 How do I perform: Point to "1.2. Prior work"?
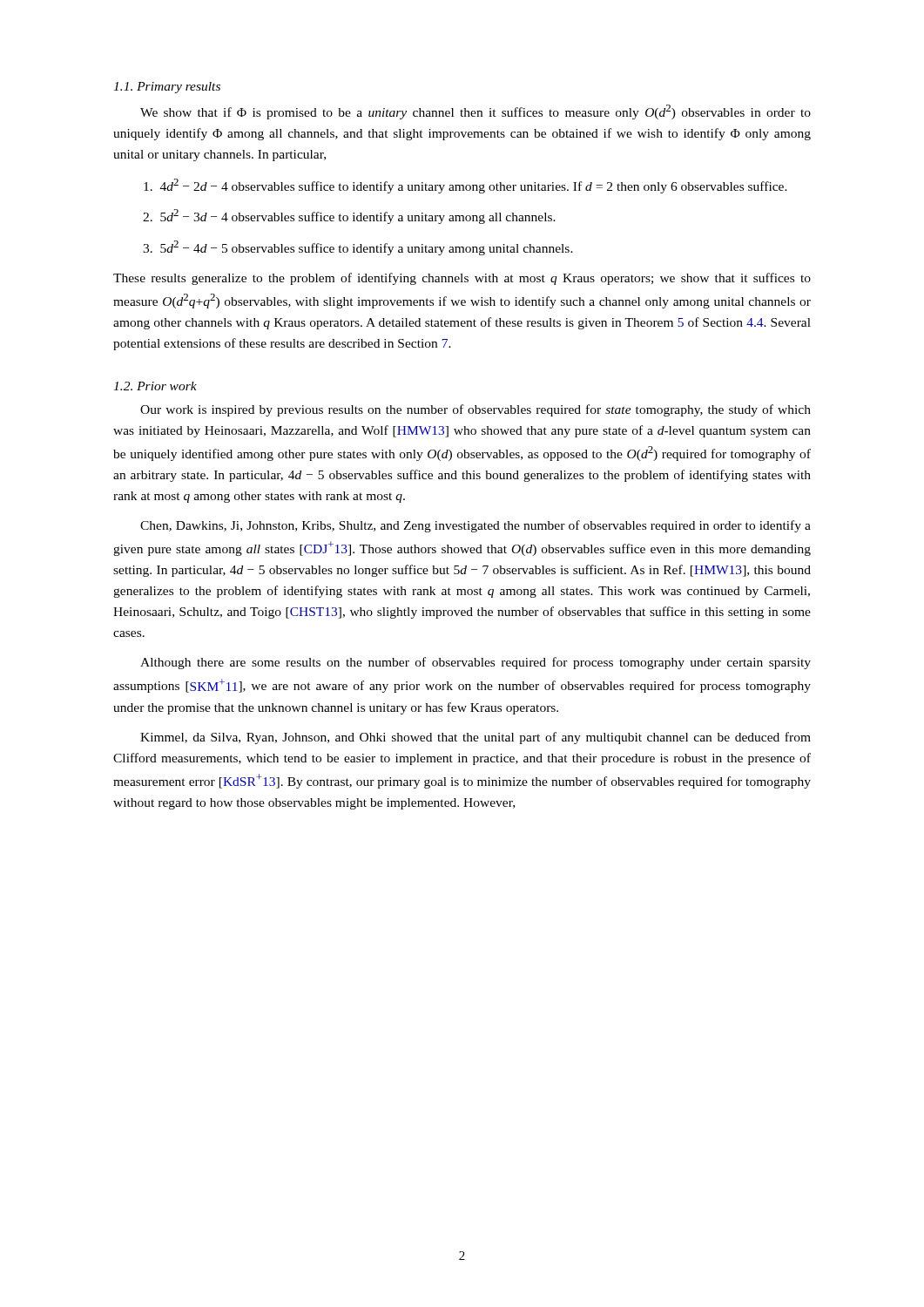point(155,385)
